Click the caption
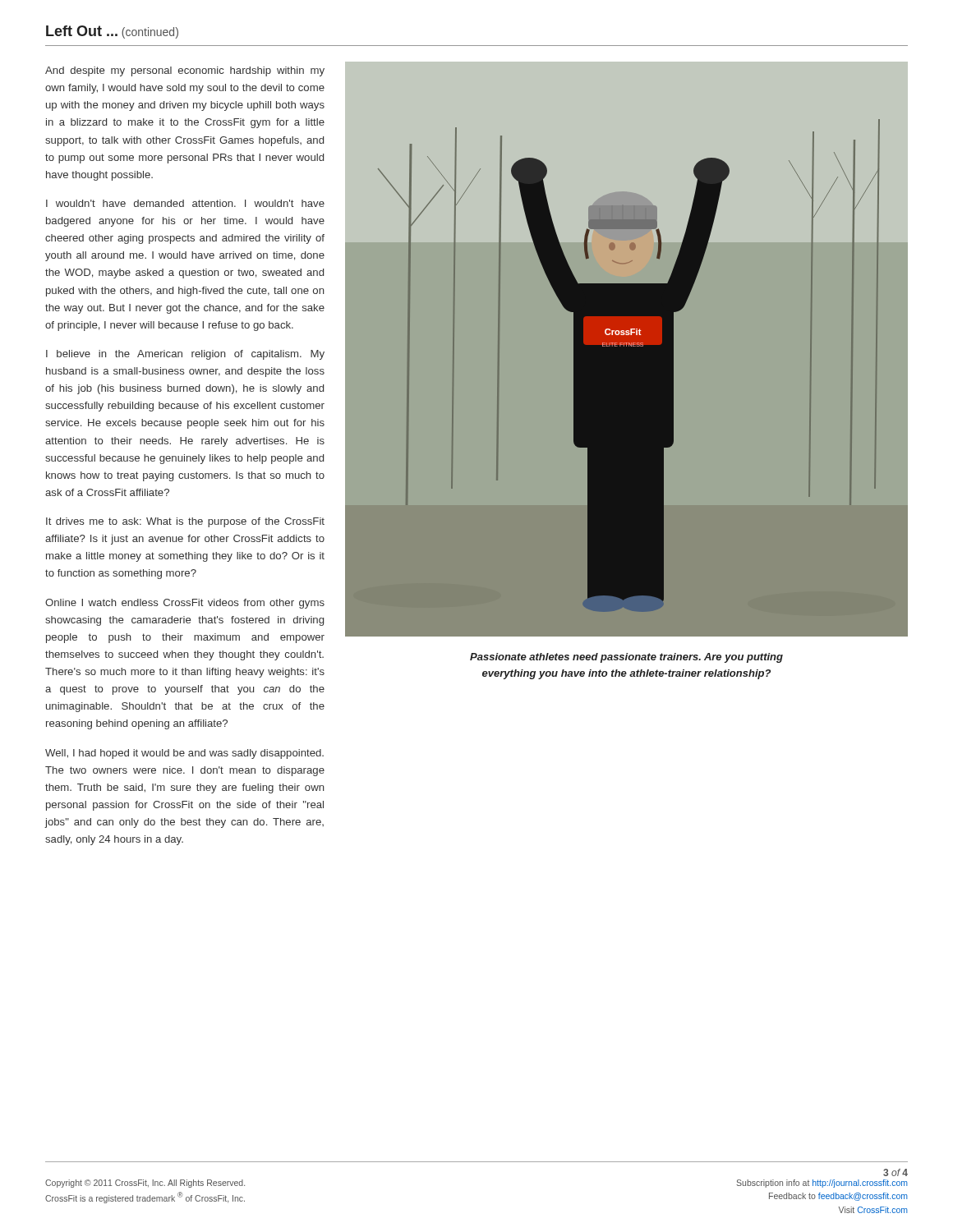The width and height of the screenshot is (953, 1232). (x=626, y=665)
